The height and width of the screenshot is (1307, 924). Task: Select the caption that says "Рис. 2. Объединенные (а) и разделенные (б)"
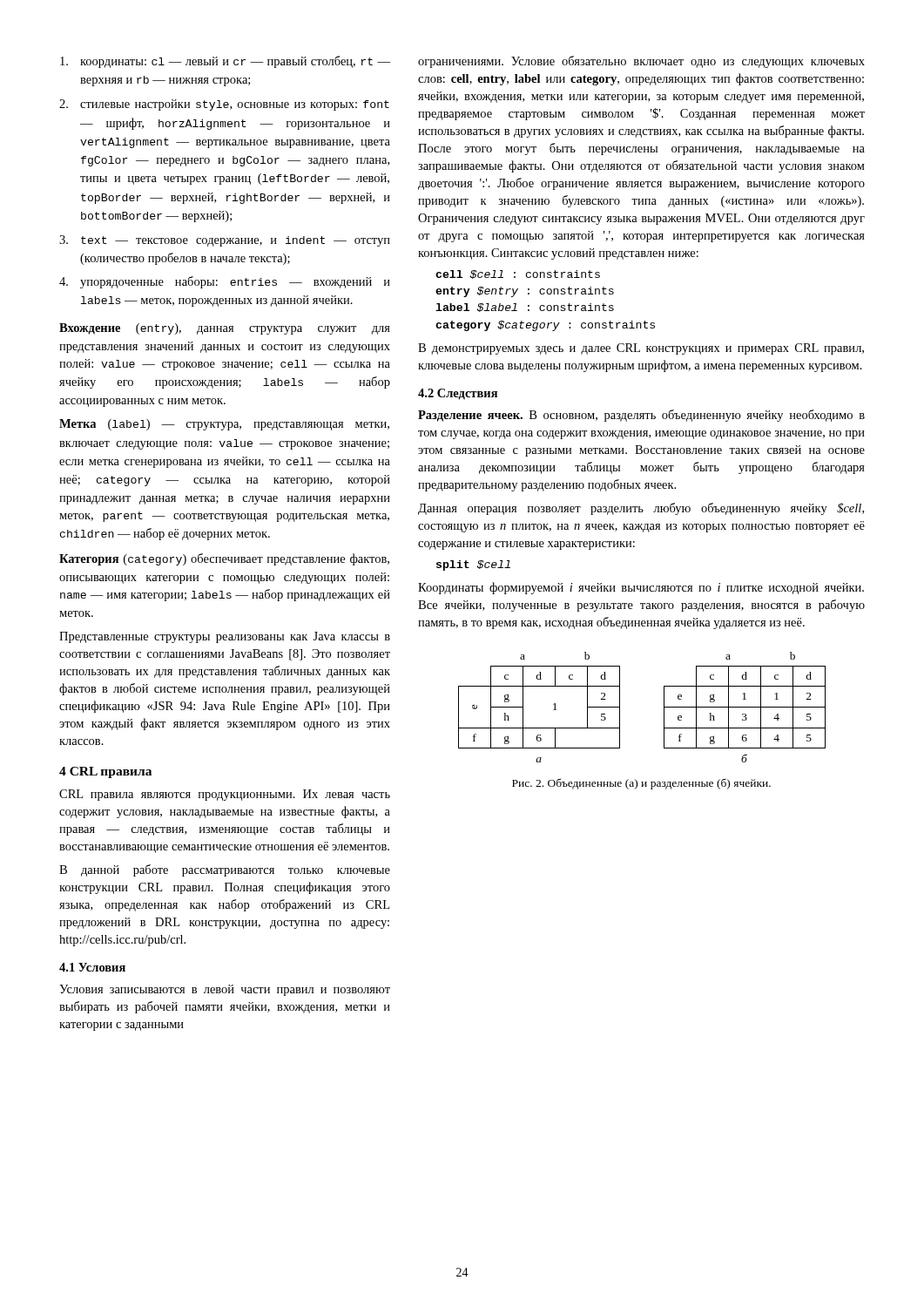641,783
